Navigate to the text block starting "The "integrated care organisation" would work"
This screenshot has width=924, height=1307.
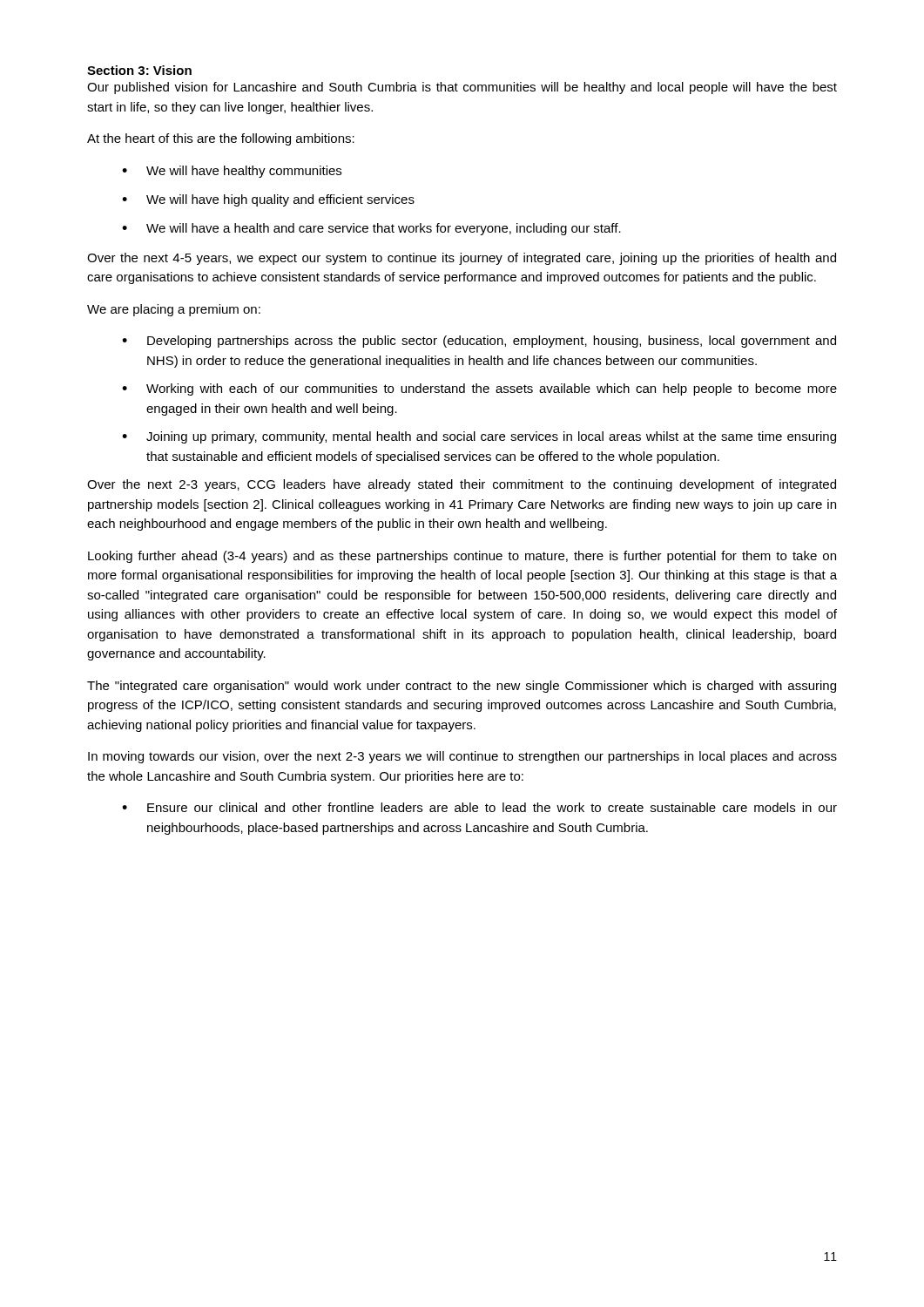[462, 705]
